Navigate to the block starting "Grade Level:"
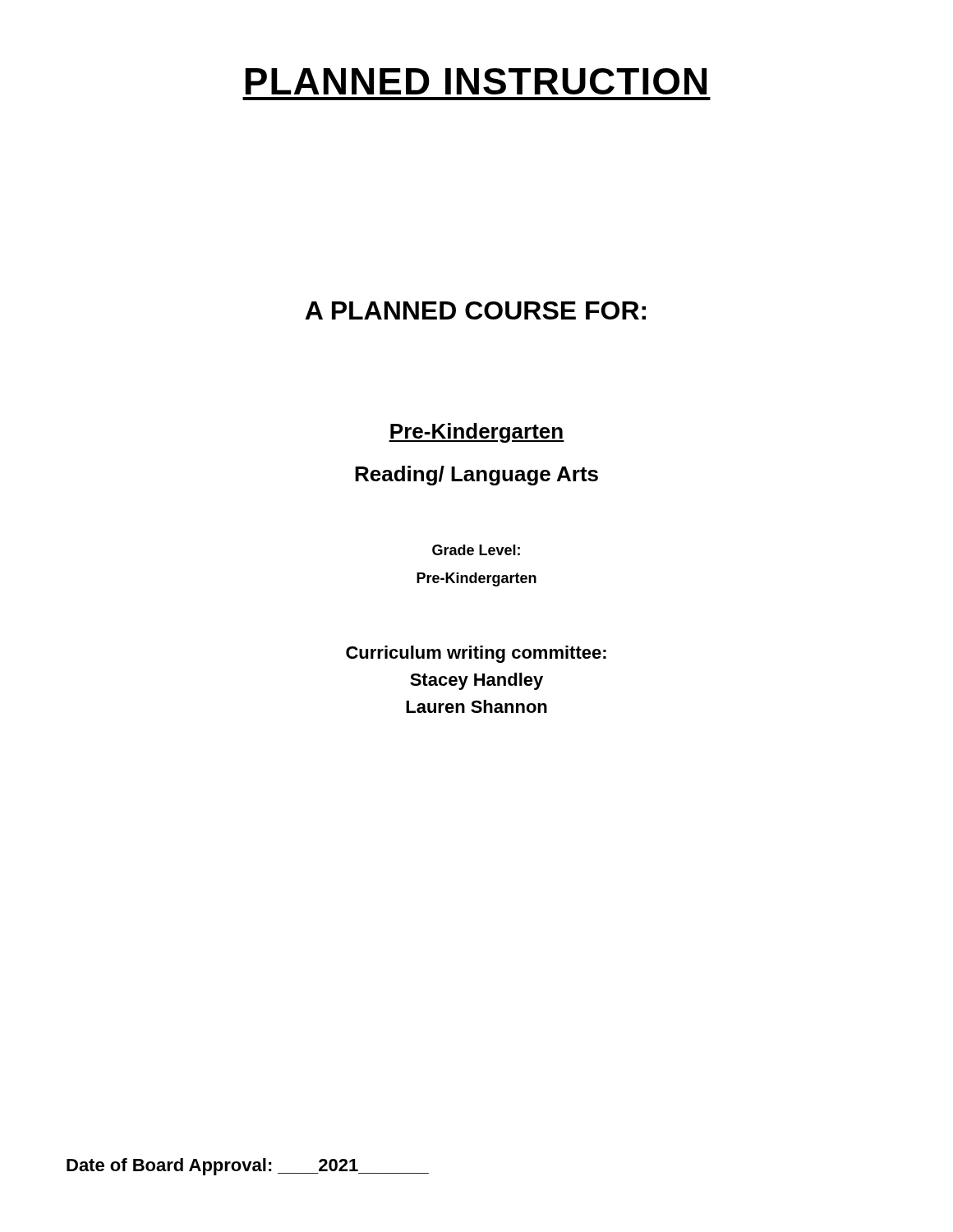 [476, 550]
